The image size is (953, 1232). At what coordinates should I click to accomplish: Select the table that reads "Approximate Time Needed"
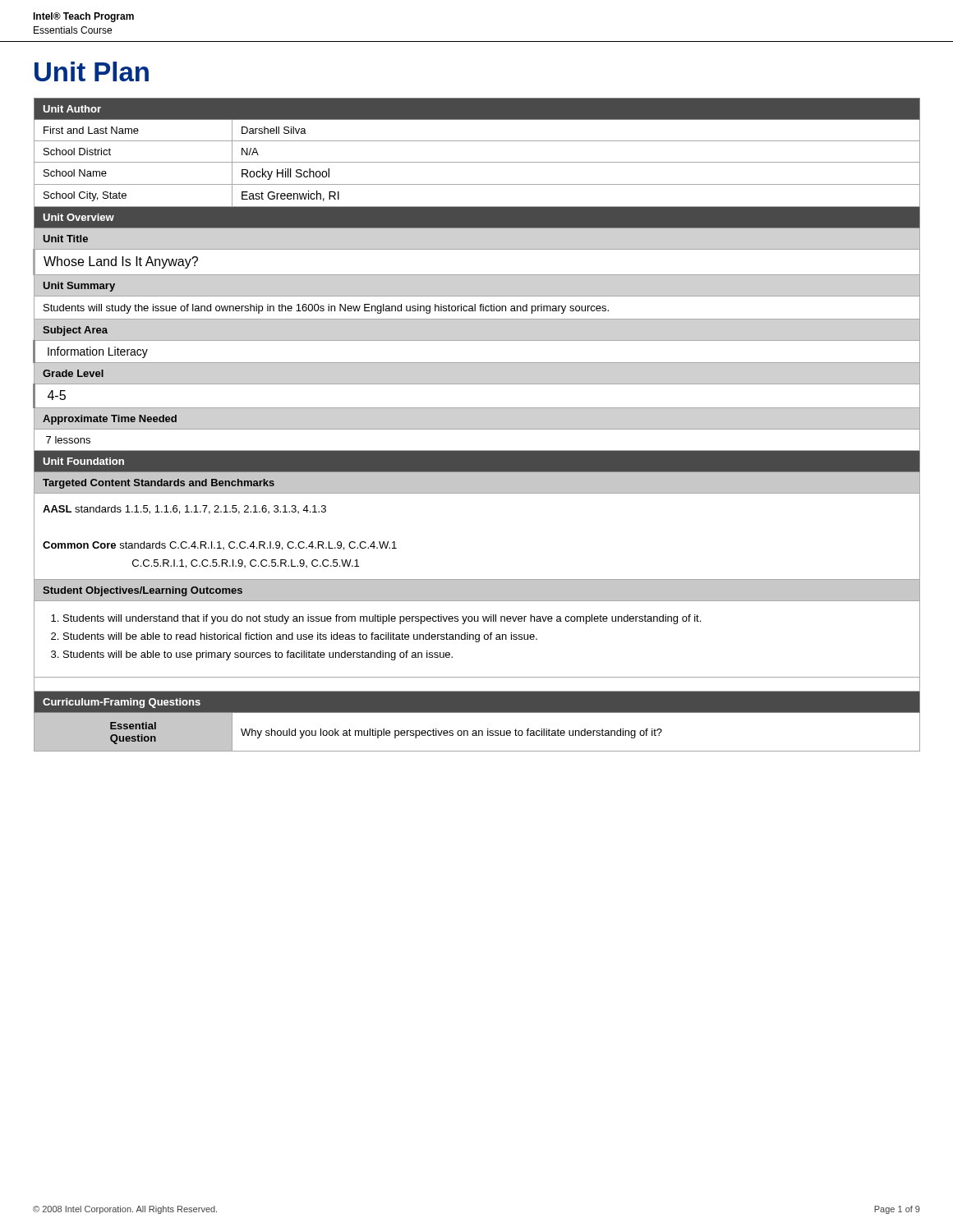pos(476,425)
